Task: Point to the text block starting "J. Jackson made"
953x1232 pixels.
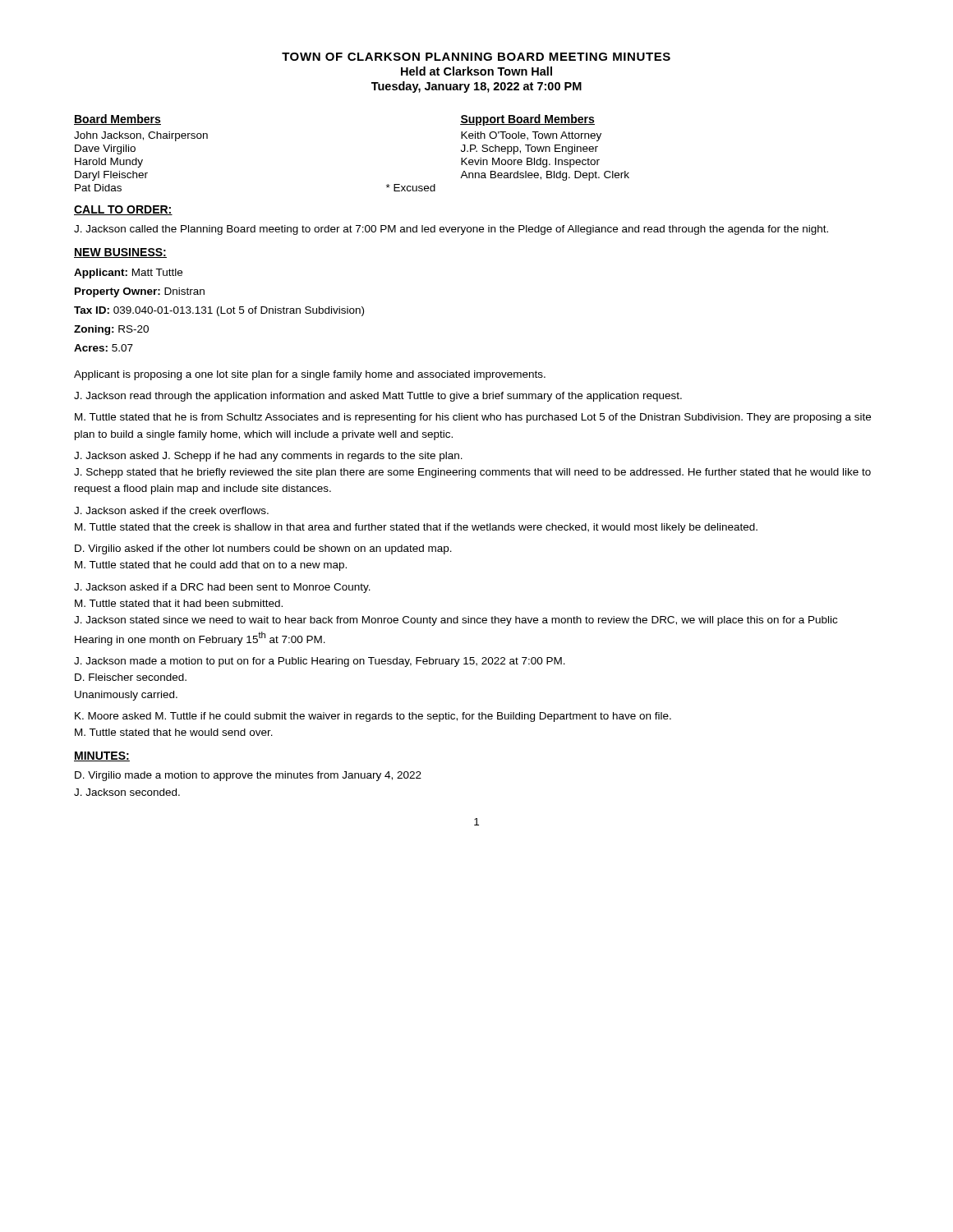Action: click(x=320, y=662)
